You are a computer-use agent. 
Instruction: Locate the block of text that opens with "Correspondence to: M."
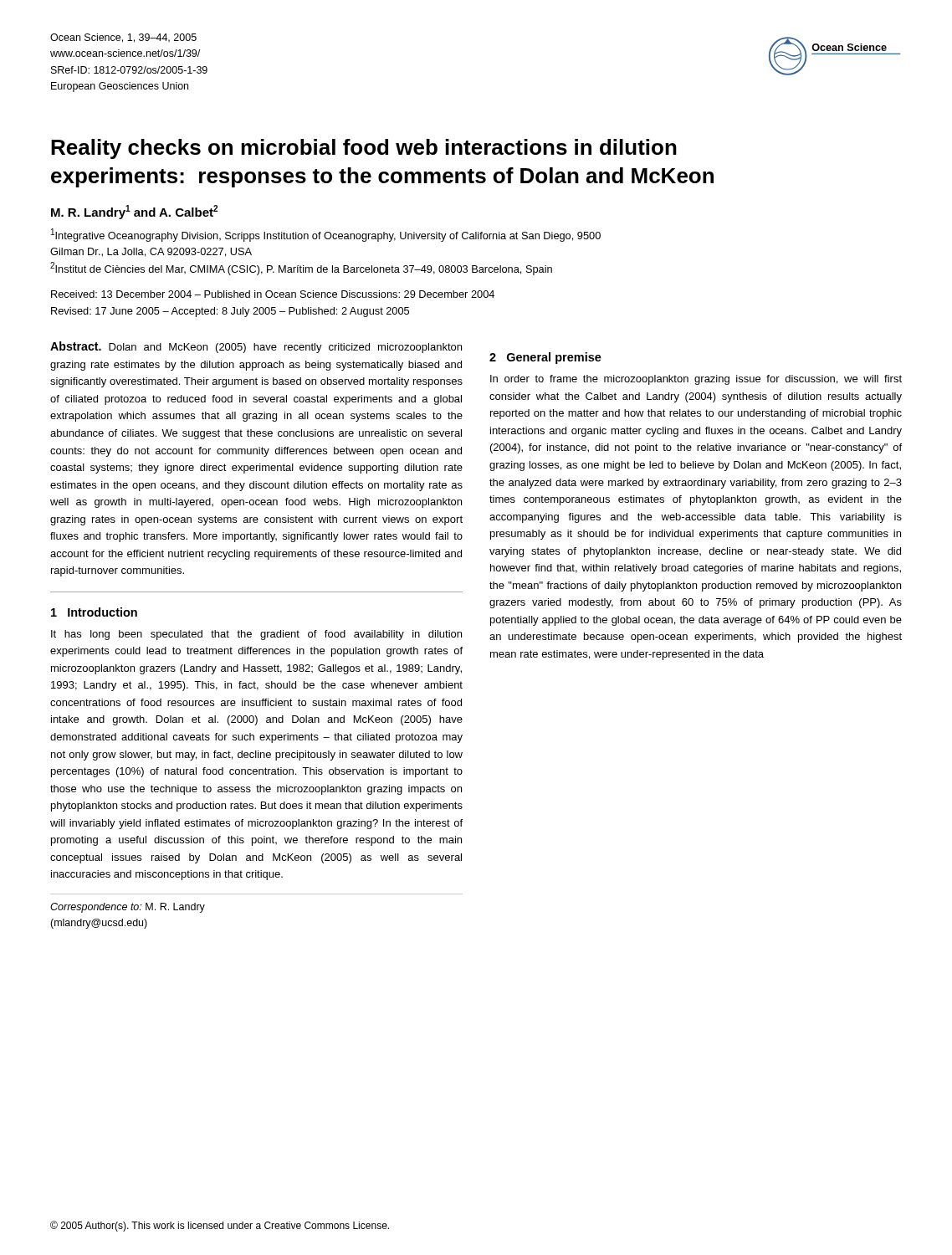pos(128,908)
